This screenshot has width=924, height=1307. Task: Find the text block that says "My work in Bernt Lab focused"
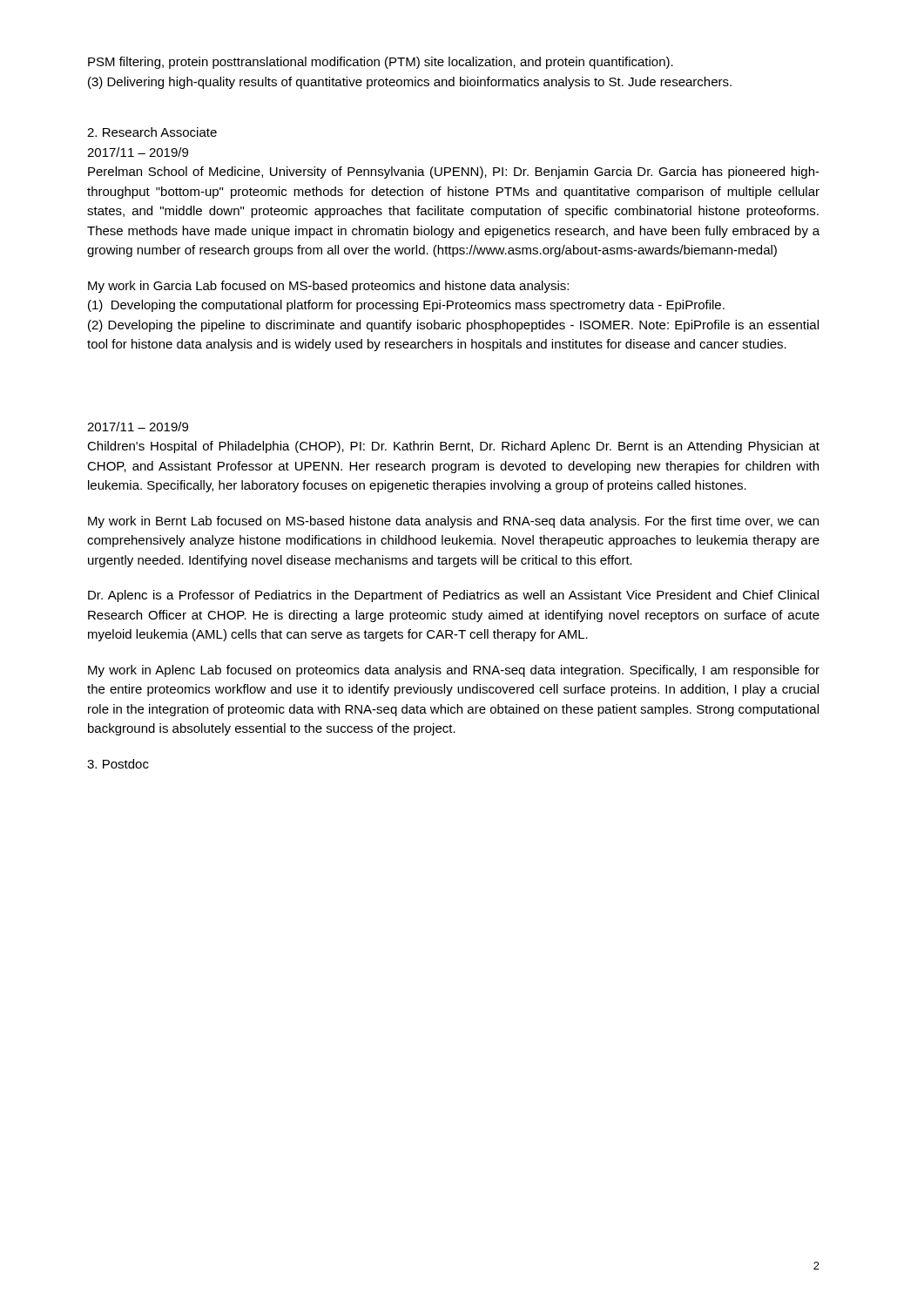click(453, 540)
